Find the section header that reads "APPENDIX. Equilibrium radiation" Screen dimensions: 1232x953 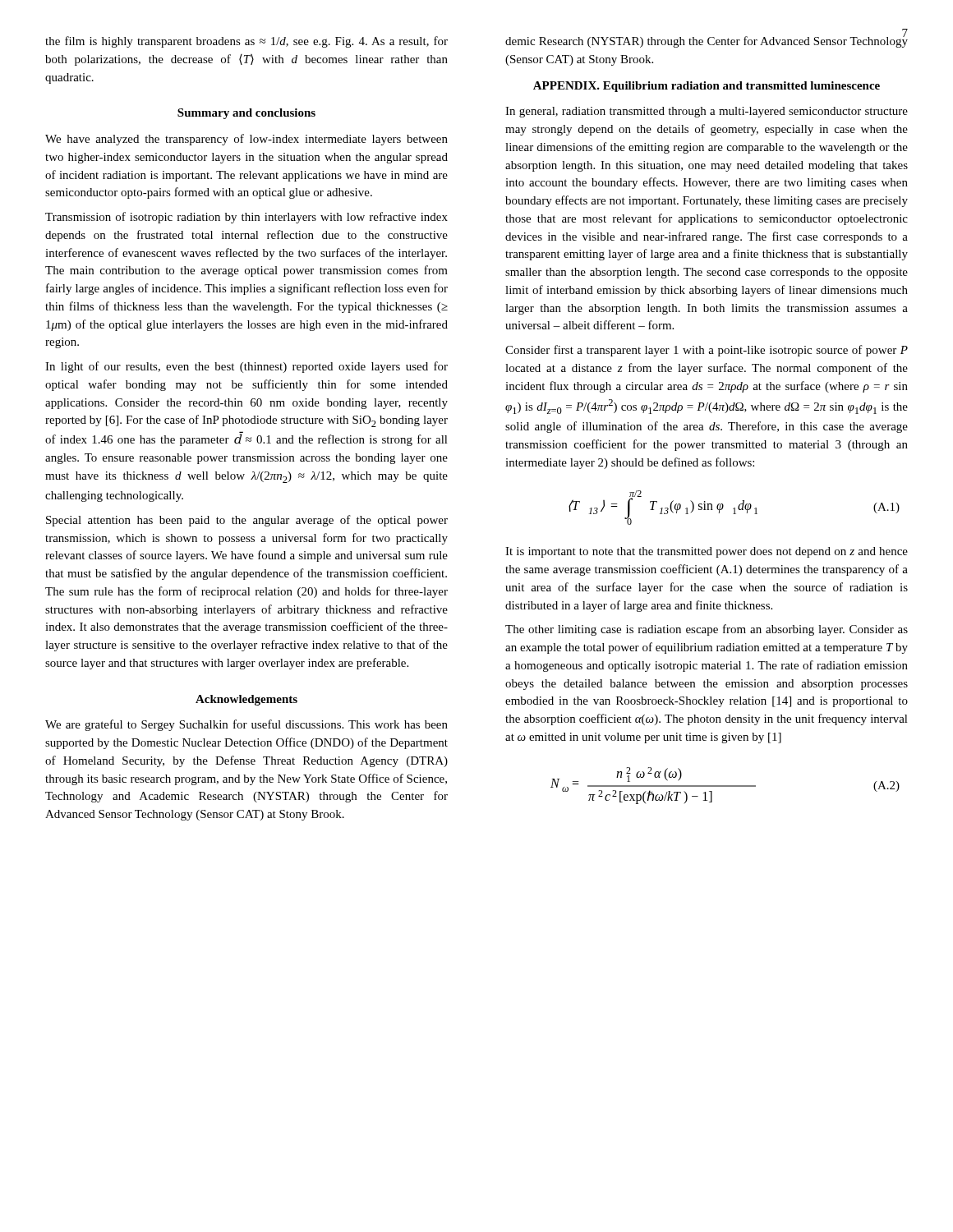(x=707, y=85)
